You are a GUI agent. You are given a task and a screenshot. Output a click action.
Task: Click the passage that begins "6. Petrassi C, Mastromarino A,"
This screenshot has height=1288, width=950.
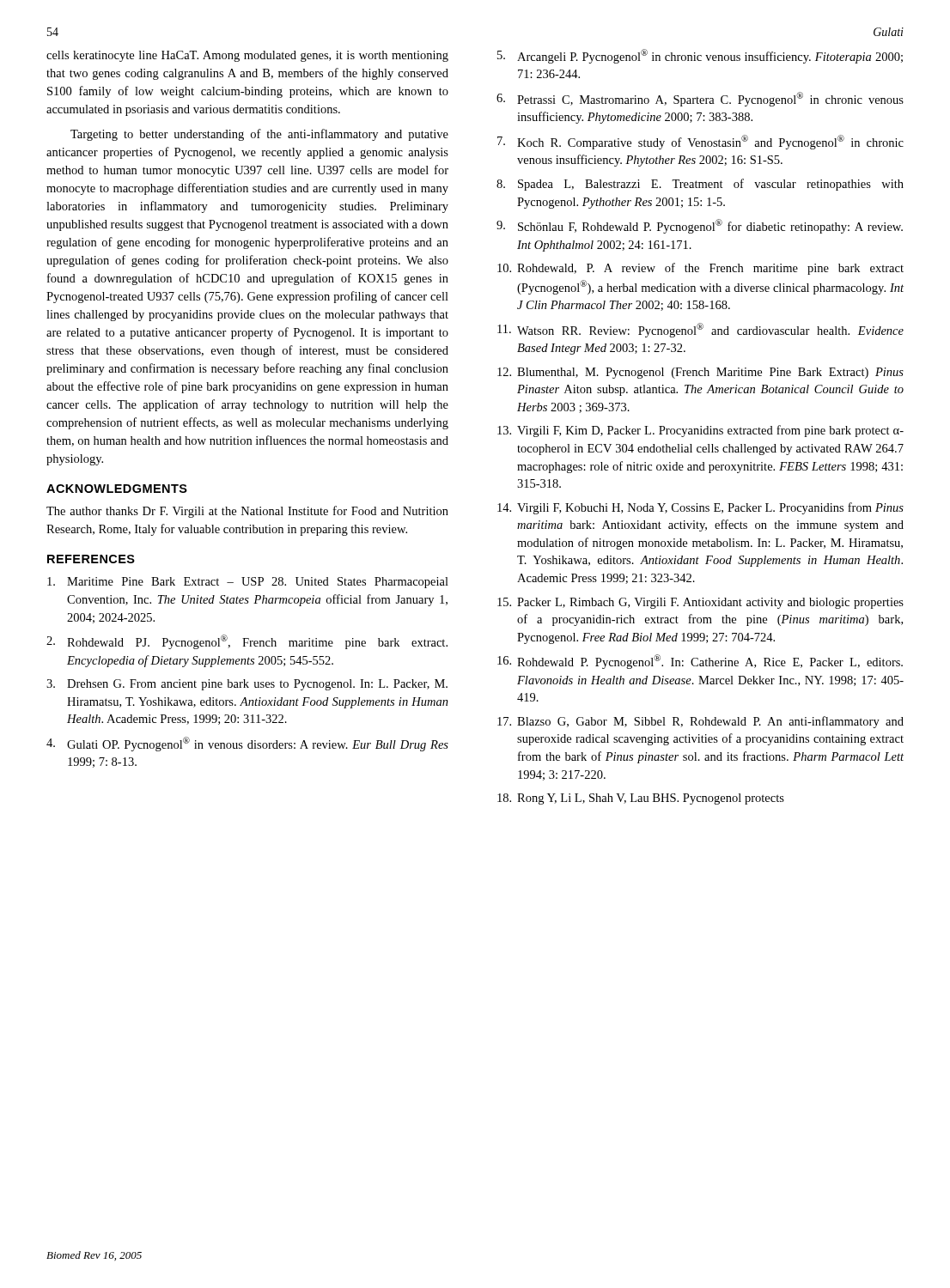(x=700, y=108)
